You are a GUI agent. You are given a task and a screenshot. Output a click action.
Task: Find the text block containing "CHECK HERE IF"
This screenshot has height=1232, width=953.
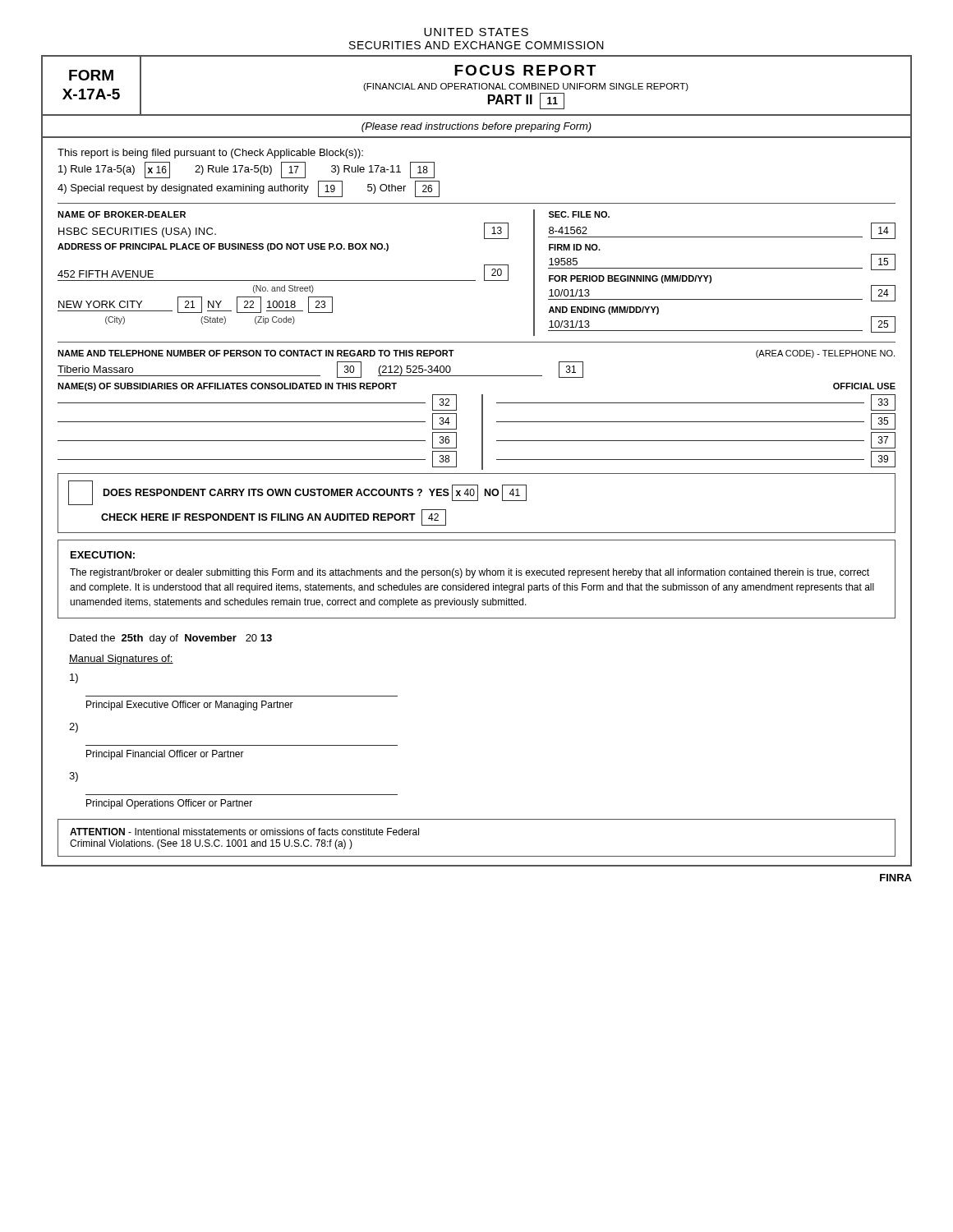click(x=273, y=517)
